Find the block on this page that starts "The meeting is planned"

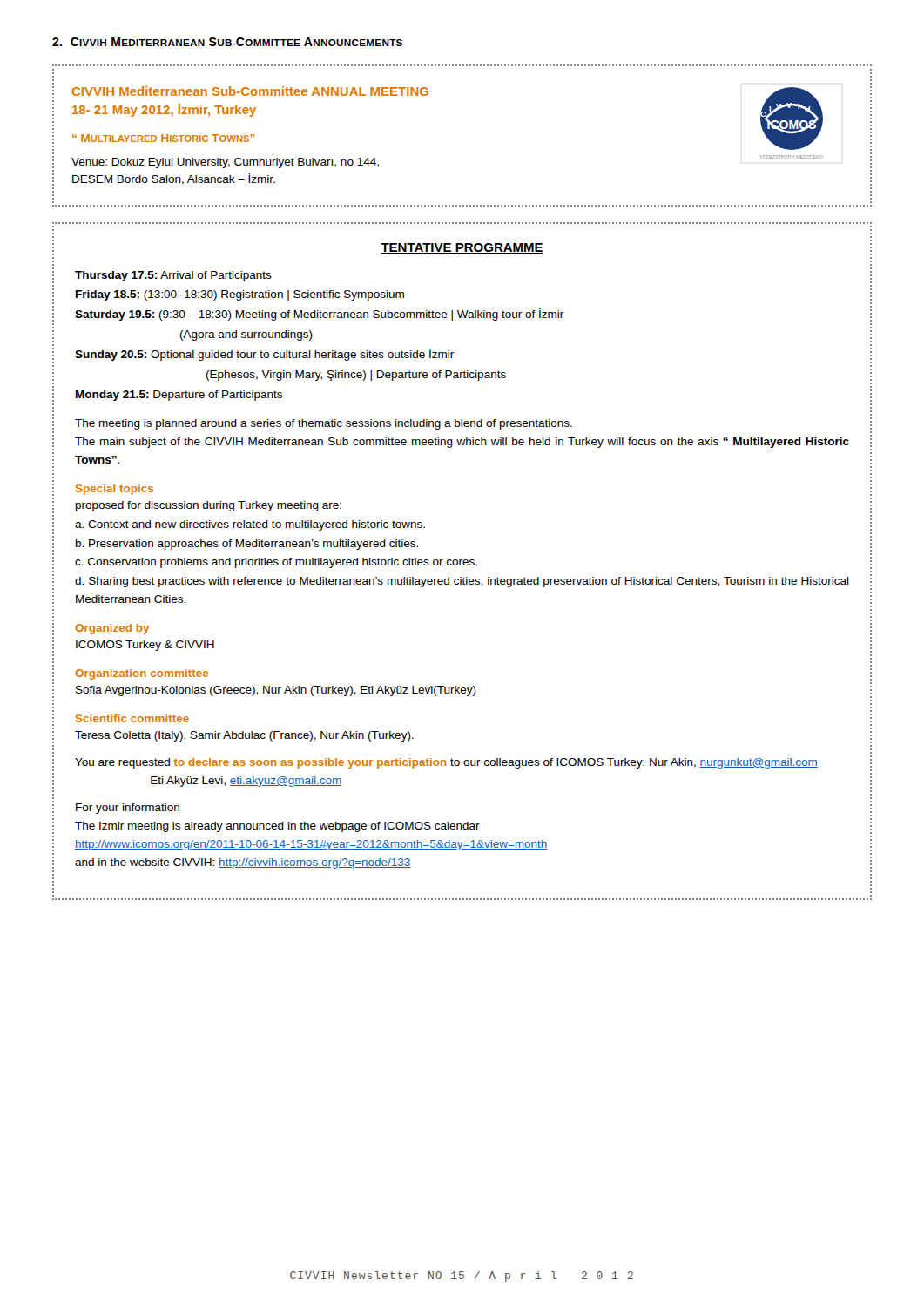point(462,441)
